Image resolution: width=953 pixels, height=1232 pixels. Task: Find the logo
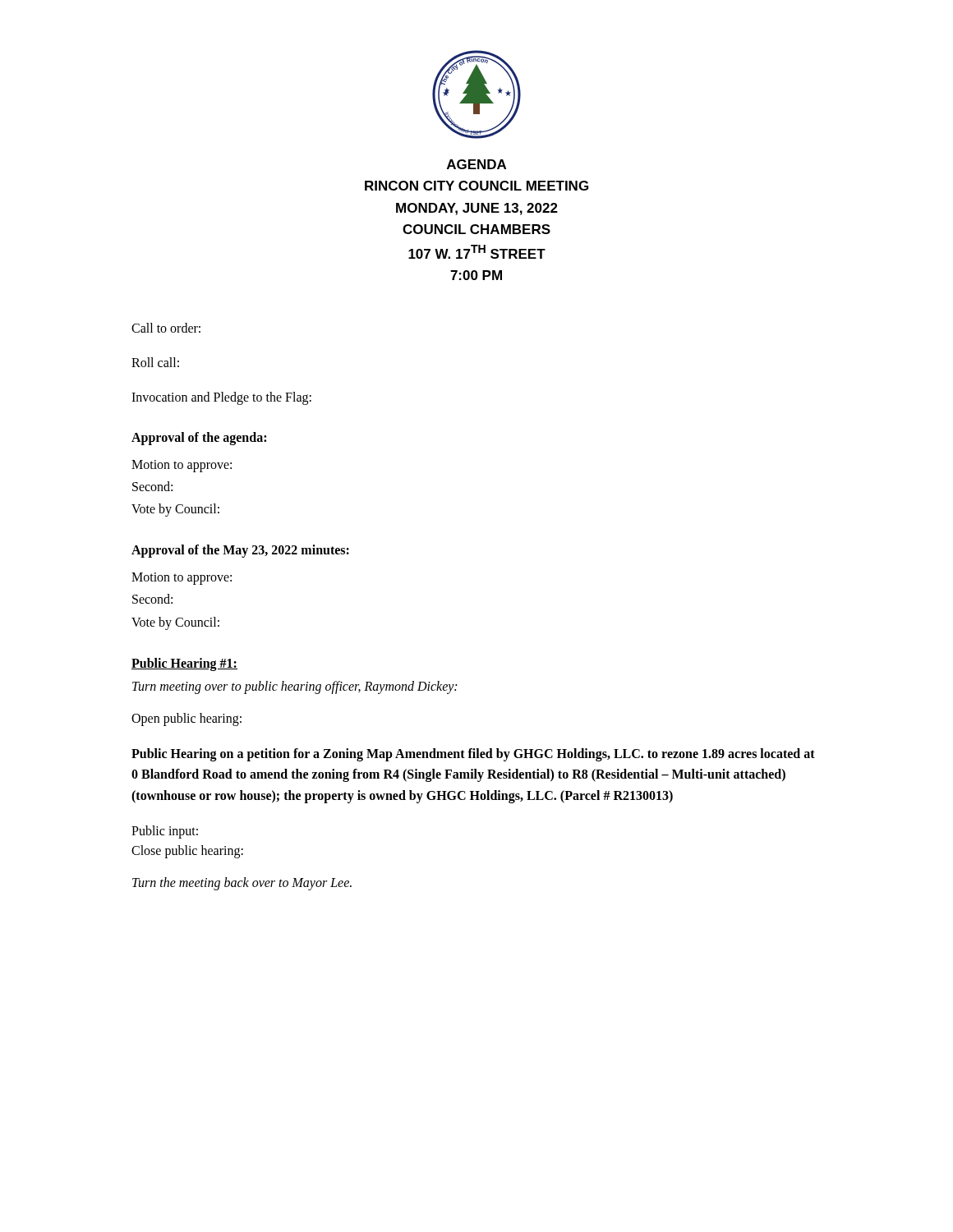pos(476,96)
